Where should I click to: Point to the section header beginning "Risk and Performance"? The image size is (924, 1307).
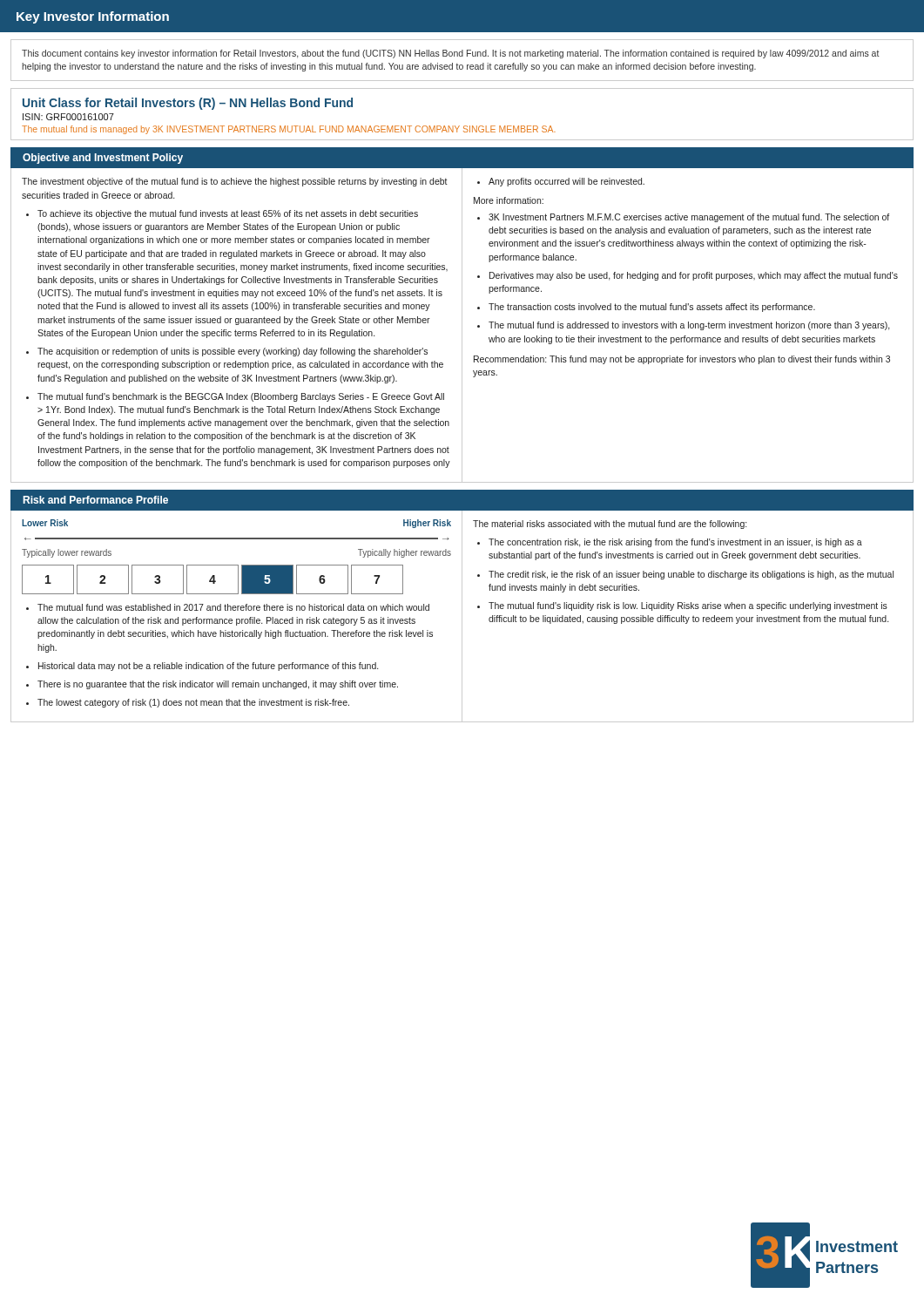[96, 500]
